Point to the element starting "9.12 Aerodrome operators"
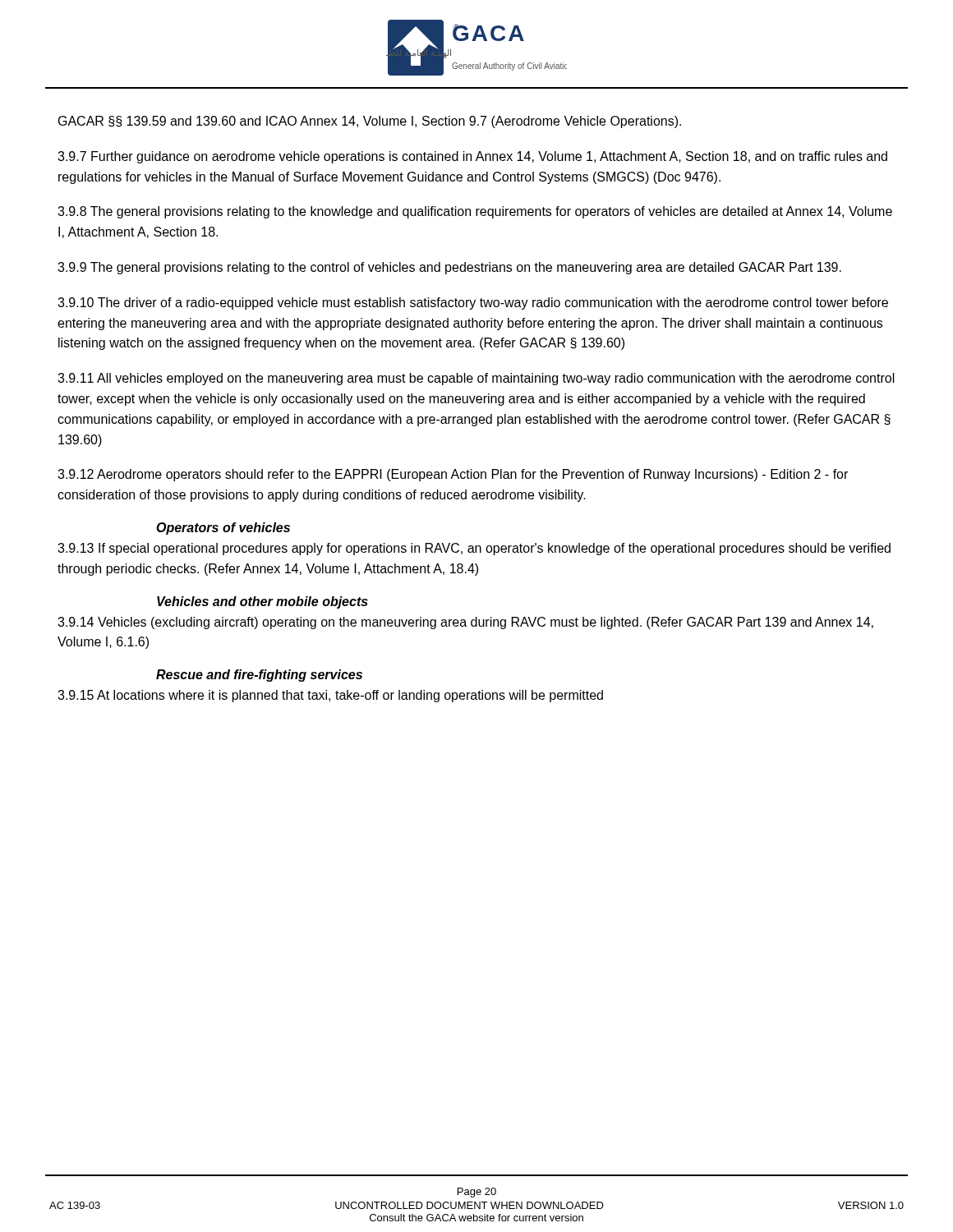The image size is (953, 1232). 453,485
